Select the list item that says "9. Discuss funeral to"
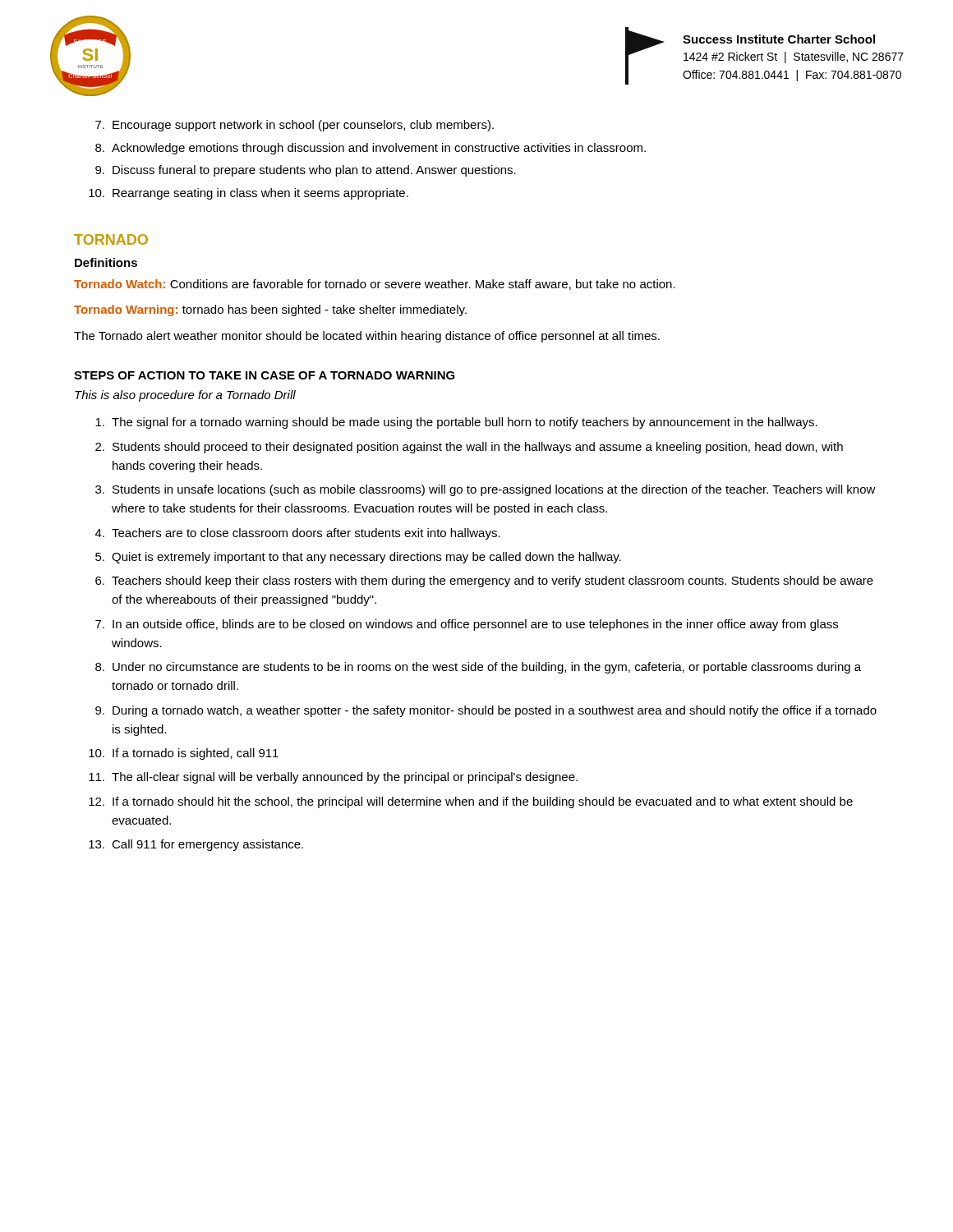 pyautogui.click(x=476, y=170)
